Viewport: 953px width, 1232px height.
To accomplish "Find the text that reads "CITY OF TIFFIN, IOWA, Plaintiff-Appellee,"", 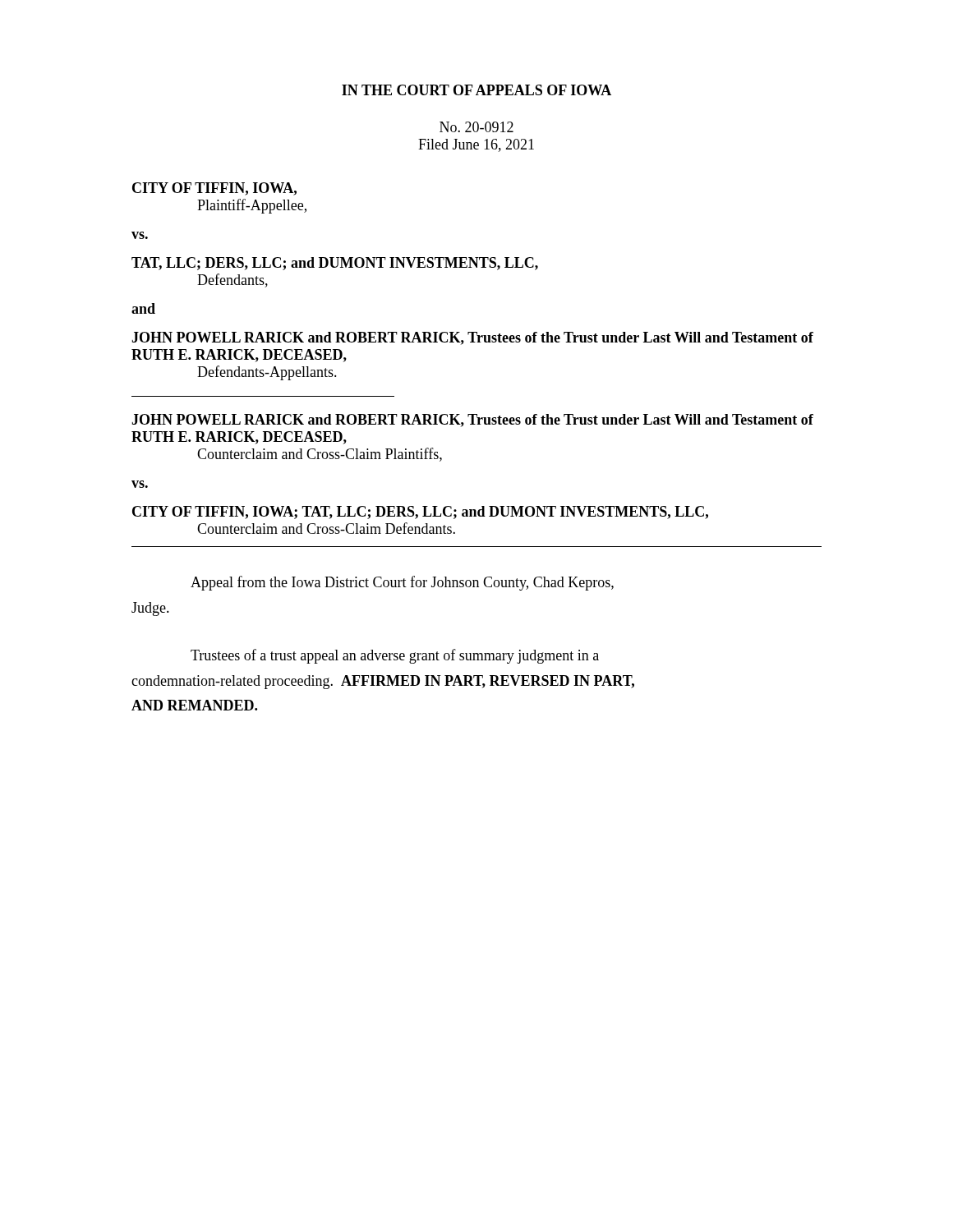I will coord(219,197).
